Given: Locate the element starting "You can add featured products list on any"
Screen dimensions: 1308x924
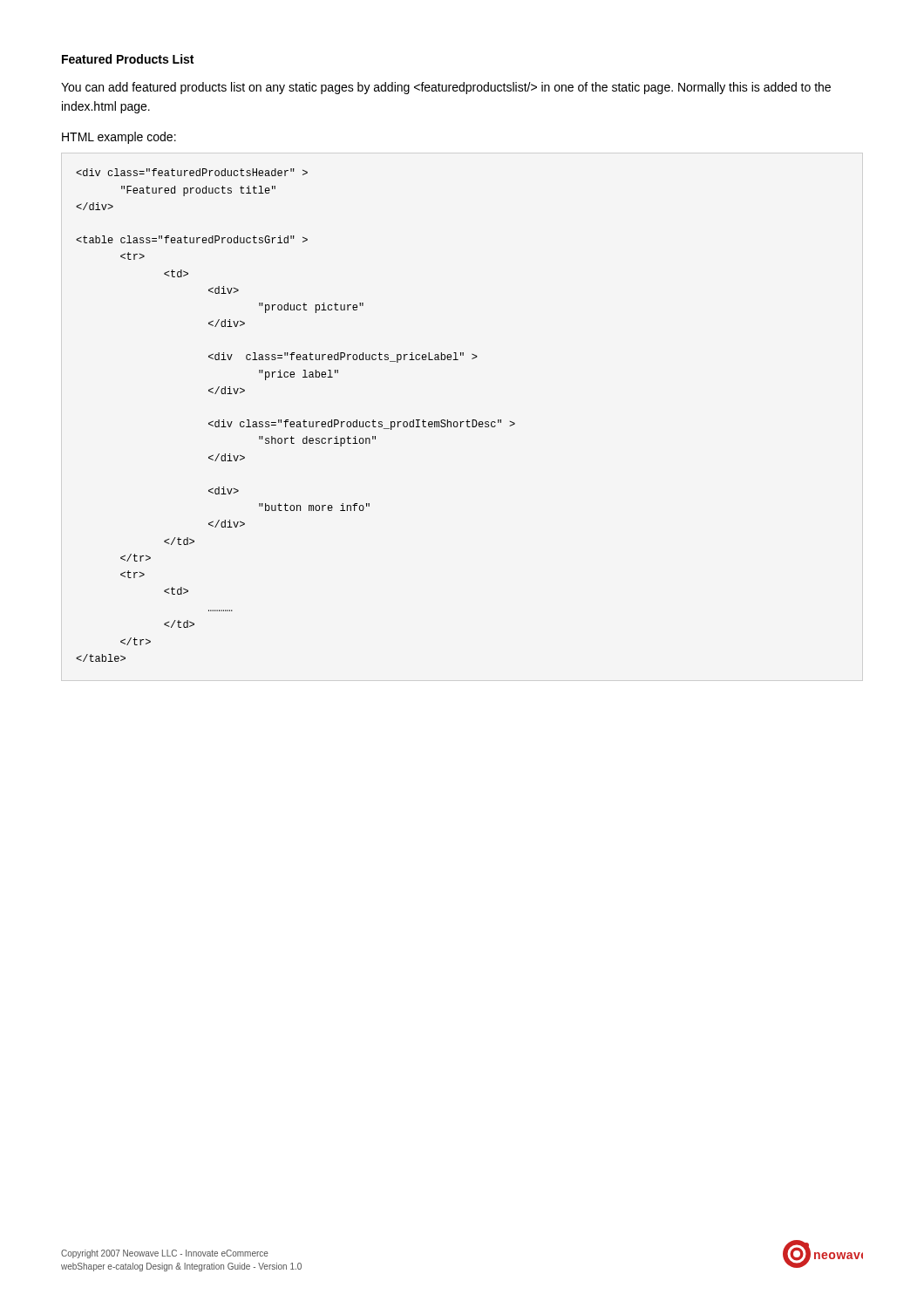Looking at the screenshot, I should (446, 97).
